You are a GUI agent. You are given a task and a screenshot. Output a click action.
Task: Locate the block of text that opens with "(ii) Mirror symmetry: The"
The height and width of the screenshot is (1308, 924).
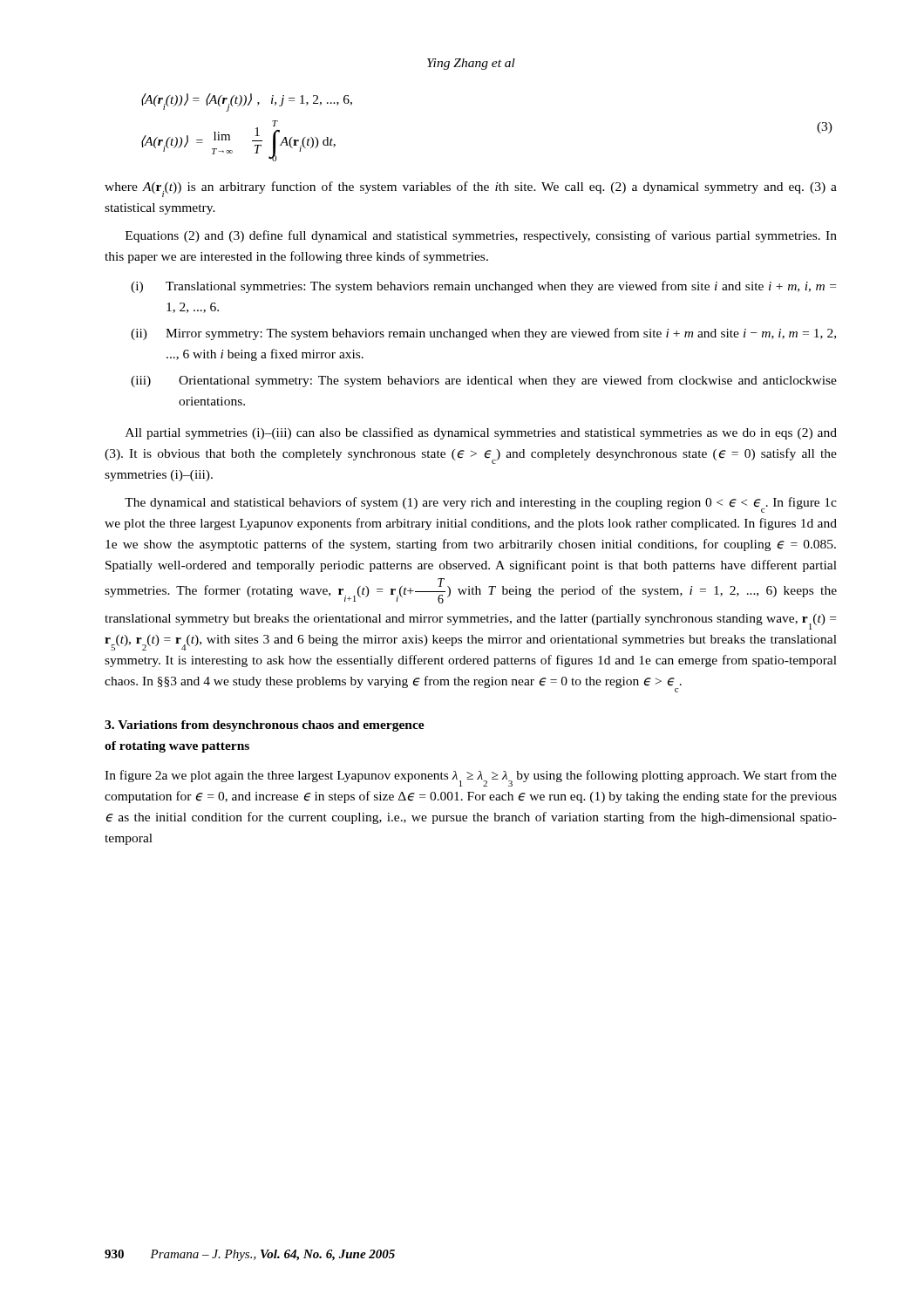(x=484, y=343)
